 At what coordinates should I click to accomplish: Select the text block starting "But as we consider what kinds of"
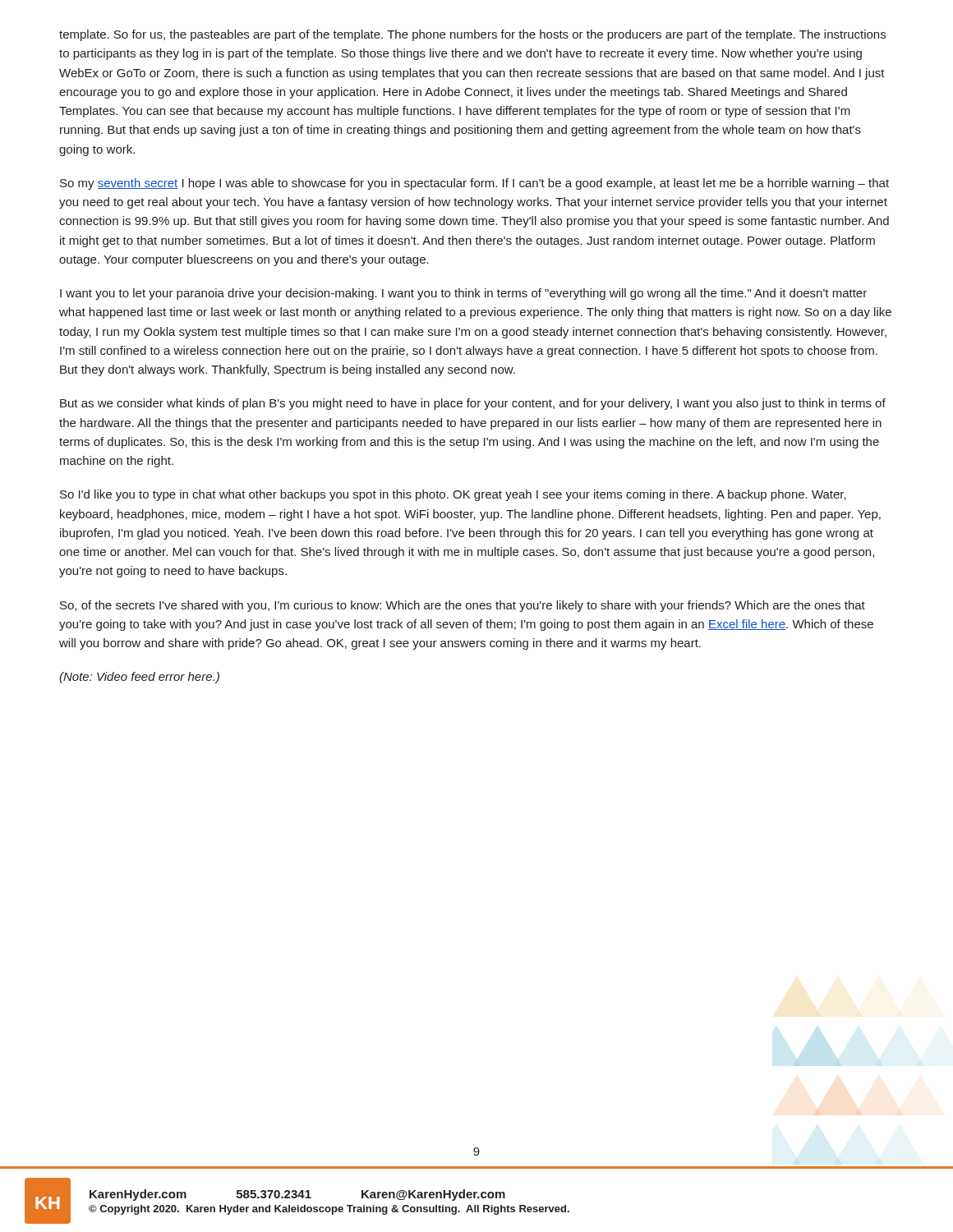472,432
